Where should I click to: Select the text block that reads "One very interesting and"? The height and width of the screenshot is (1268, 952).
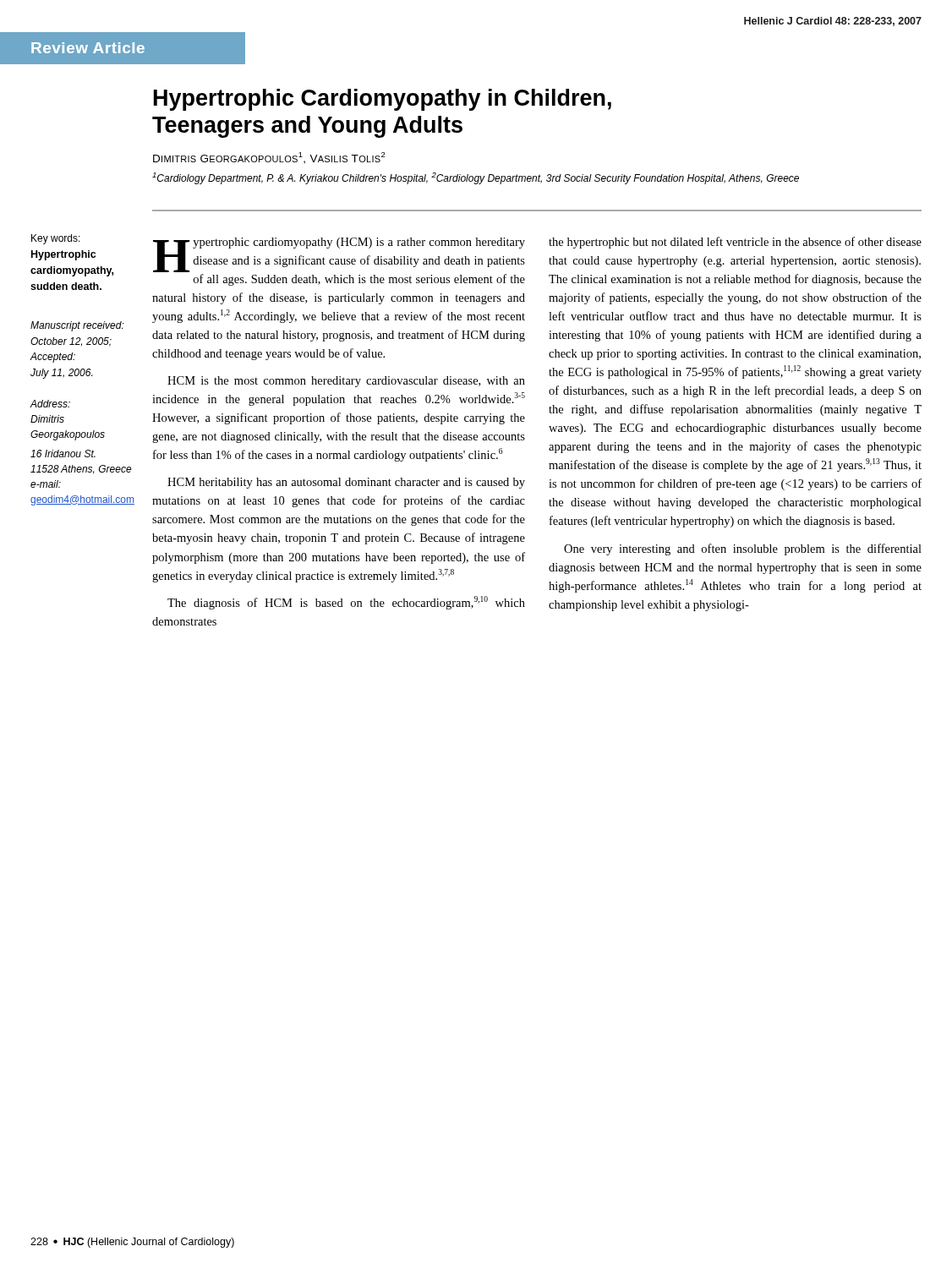(735, 576)
